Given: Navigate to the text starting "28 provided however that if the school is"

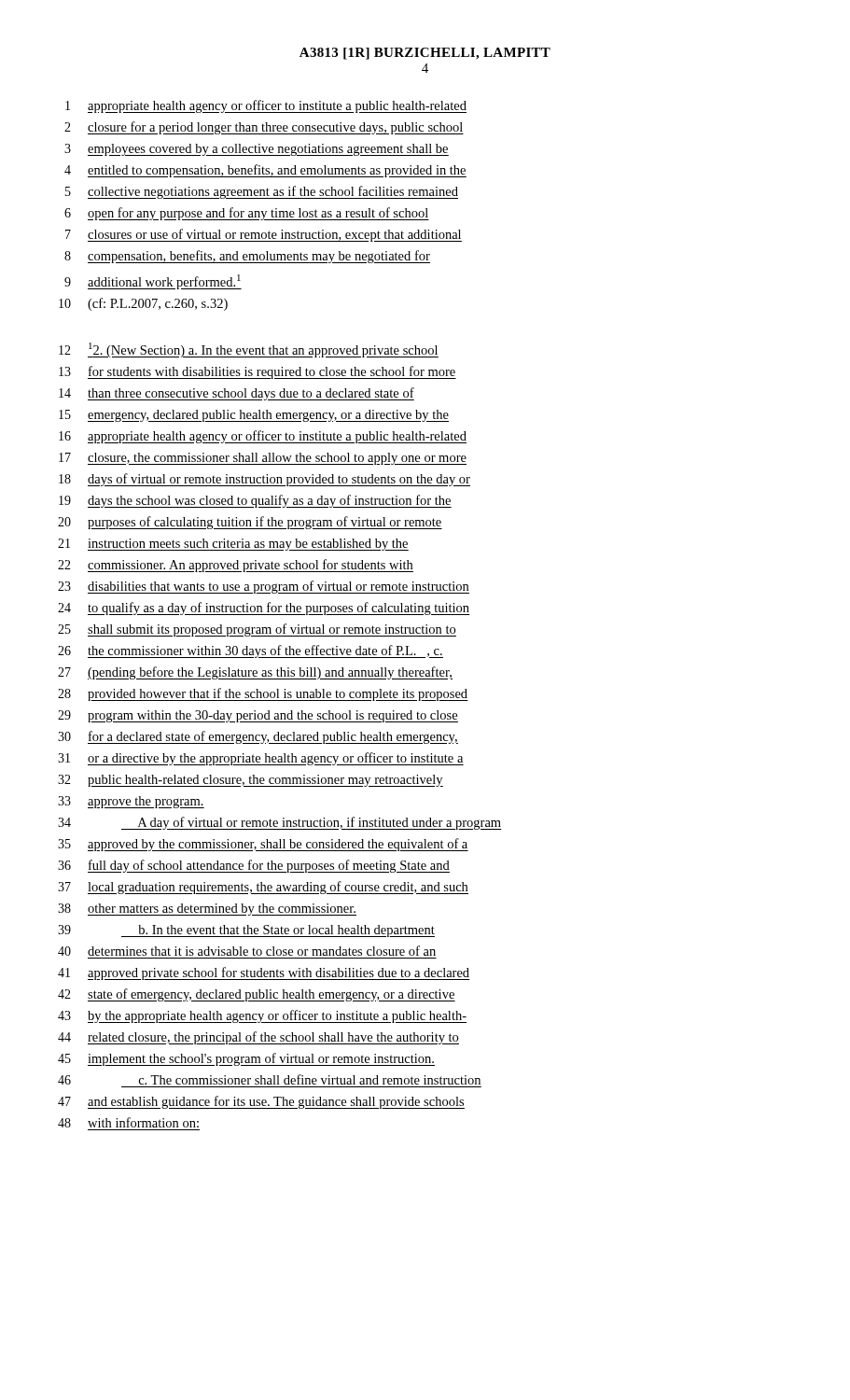Looking at the screenshot, I should (425, 694).
